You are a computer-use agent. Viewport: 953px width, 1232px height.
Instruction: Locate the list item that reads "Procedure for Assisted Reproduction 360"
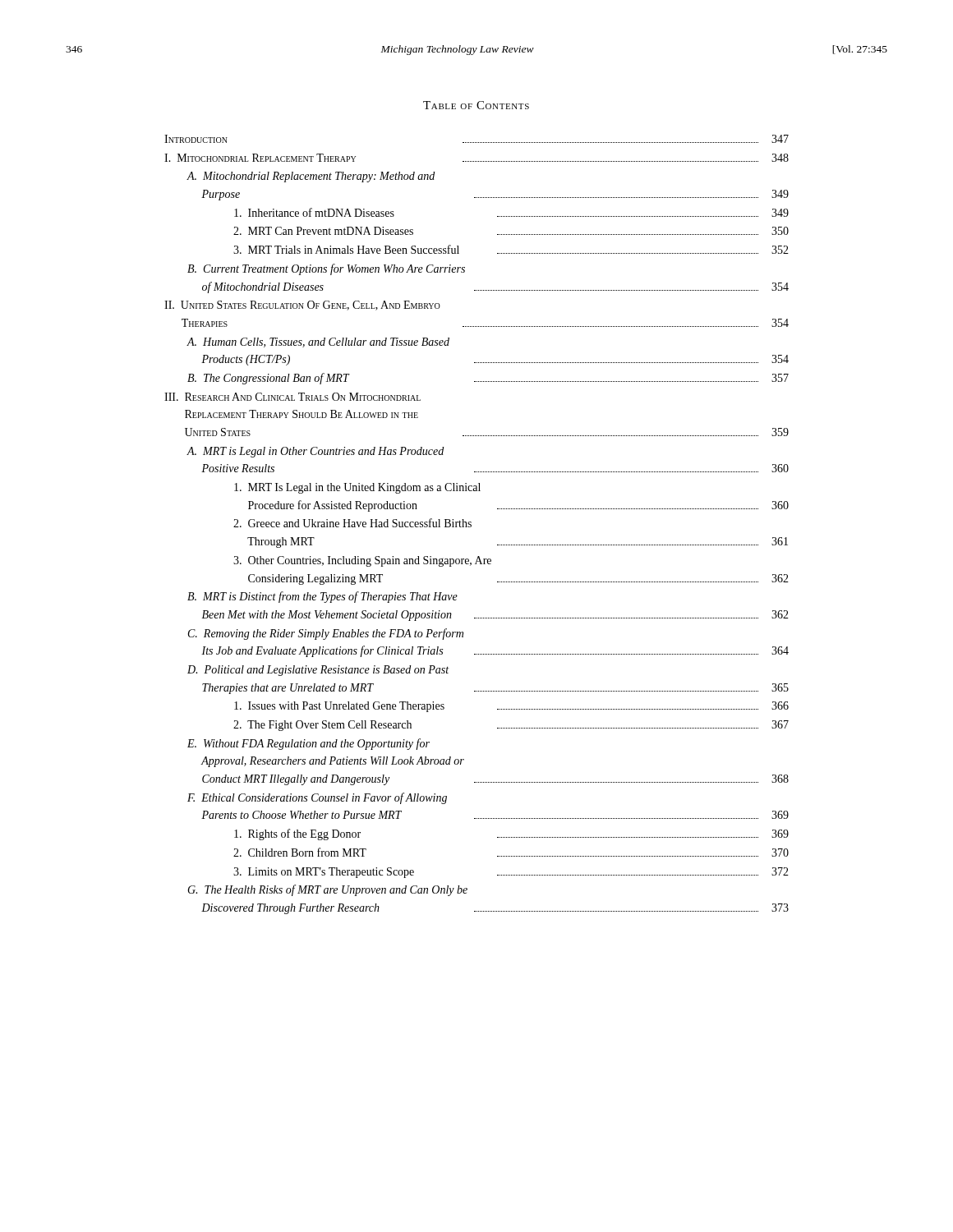pos(511,506)
